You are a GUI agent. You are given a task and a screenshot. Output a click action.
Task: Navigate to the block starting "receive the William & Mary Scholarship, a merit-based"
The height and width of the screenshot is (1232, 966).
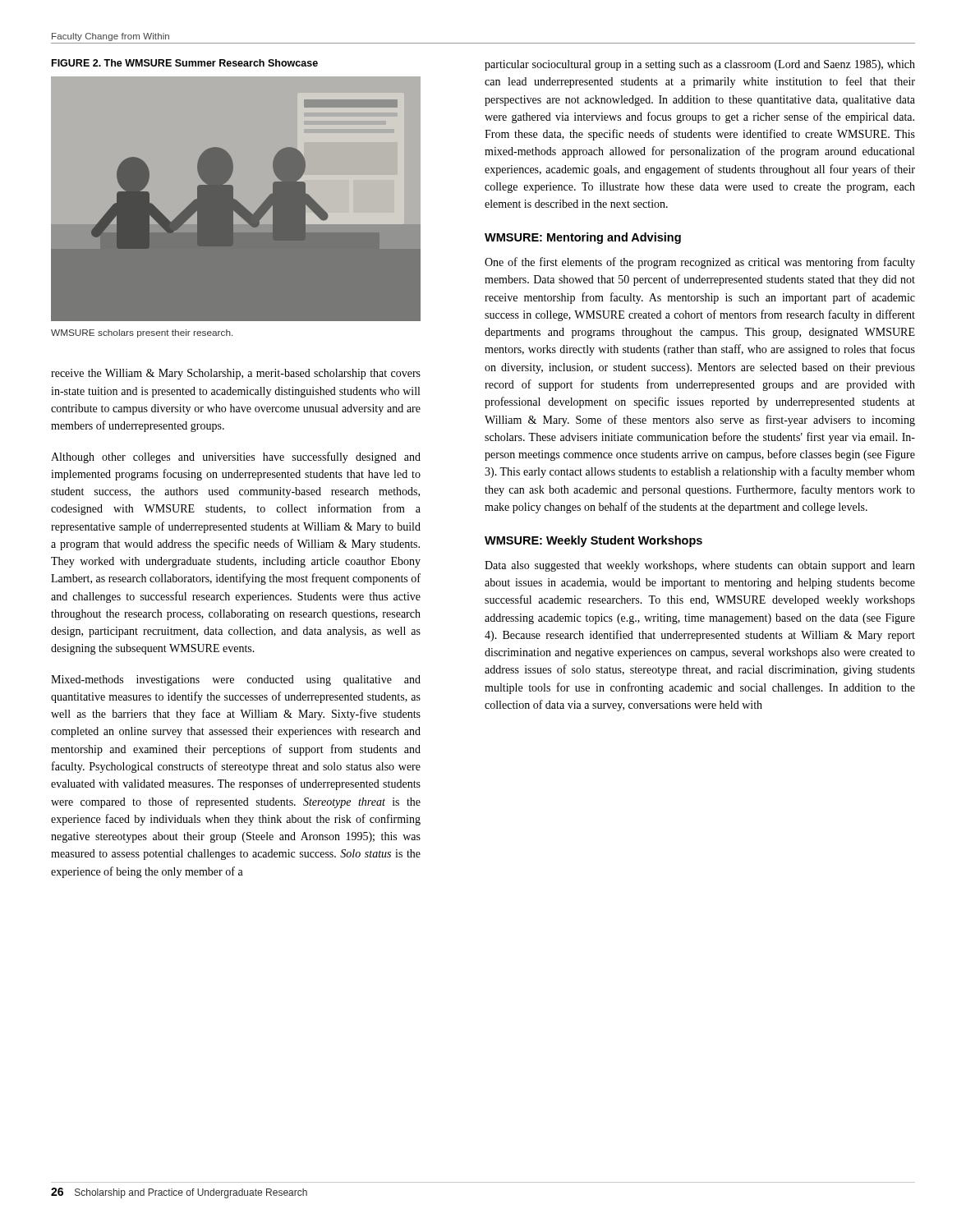236,400
